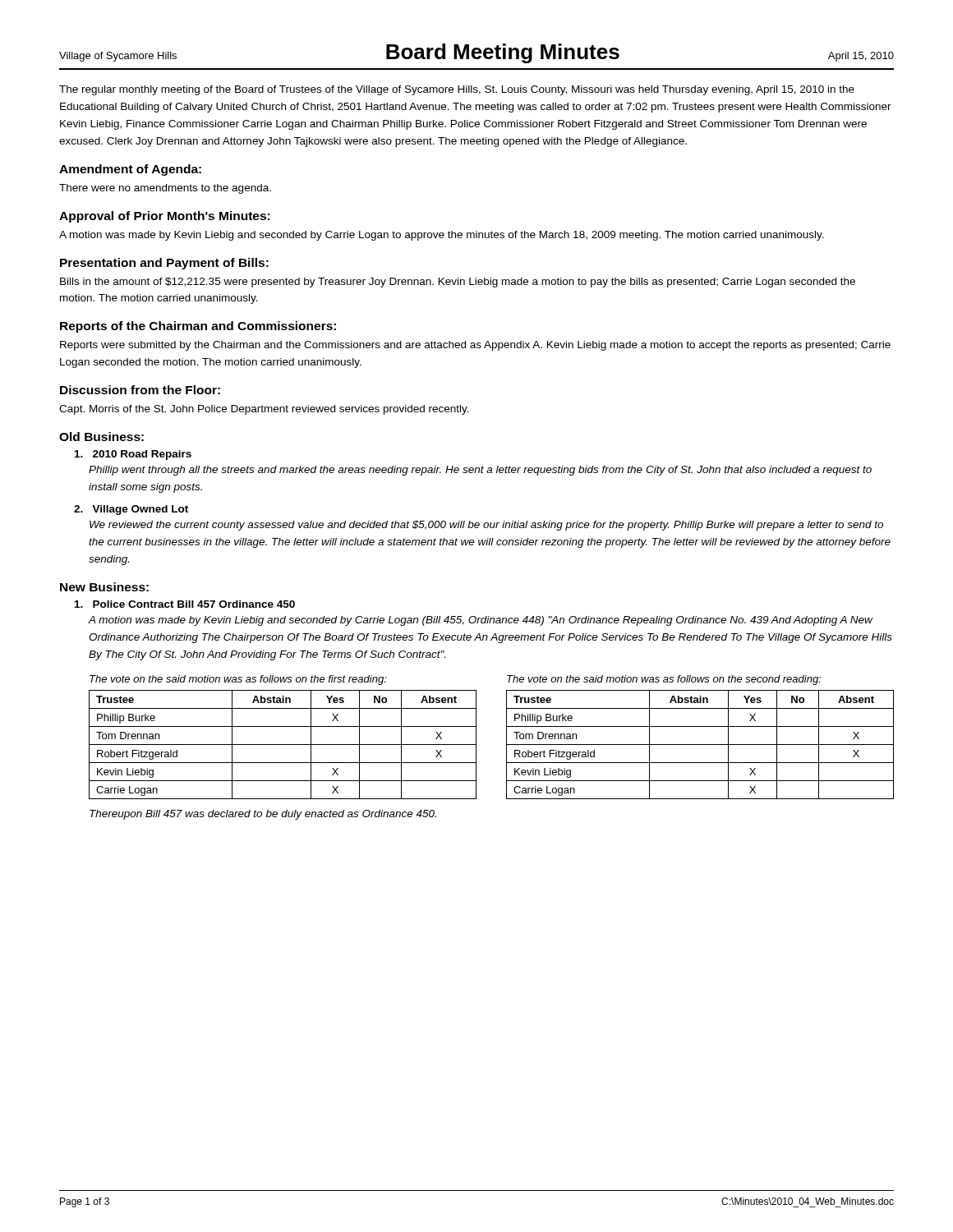953x1232 pixels.
Task: Locate the text block containing "Bills in the amount of $12,212.35"
Action: 457,290
